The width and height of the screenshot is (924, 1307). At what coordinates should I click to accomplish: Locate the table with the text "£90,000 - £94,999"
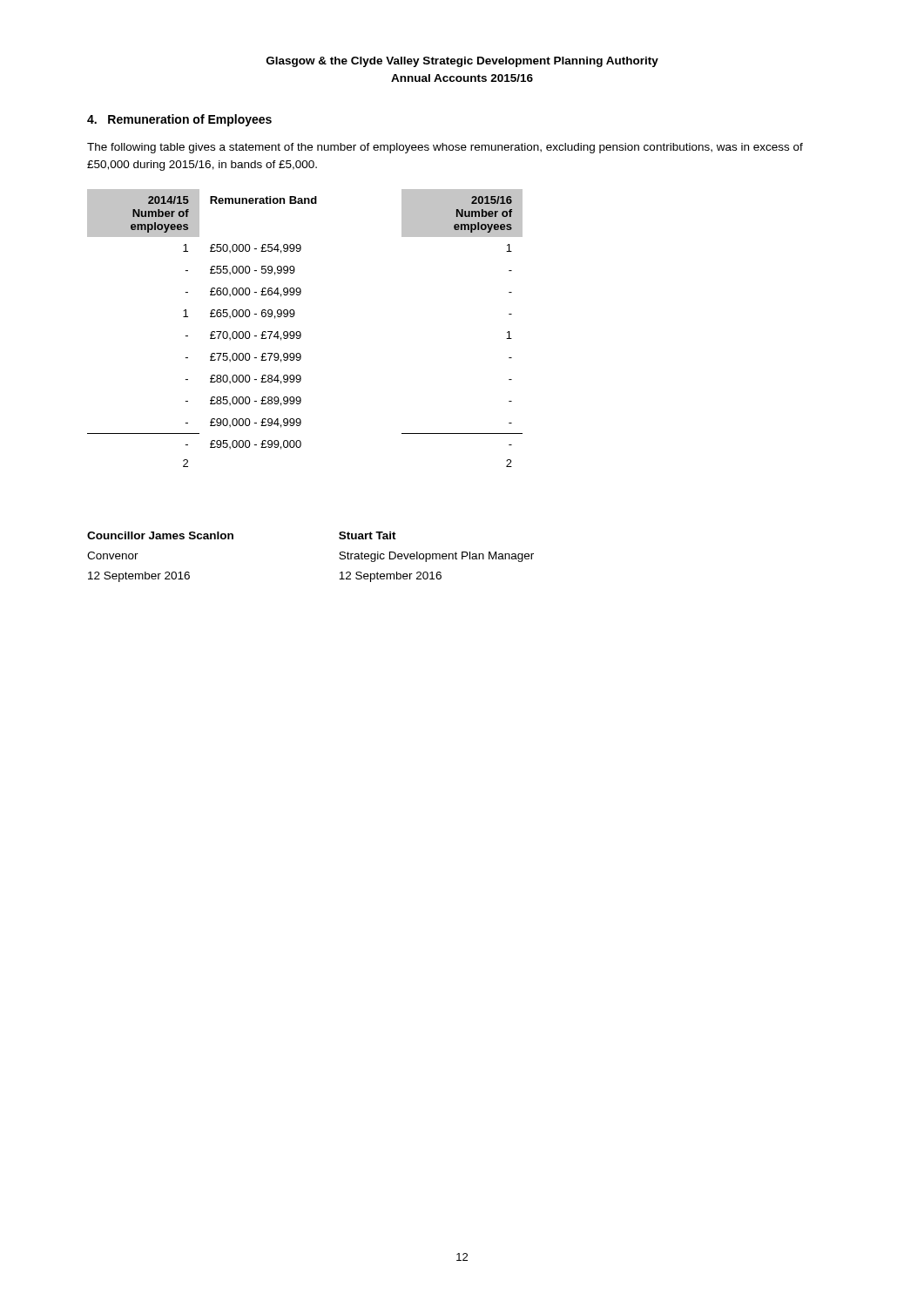coord(462,332)
